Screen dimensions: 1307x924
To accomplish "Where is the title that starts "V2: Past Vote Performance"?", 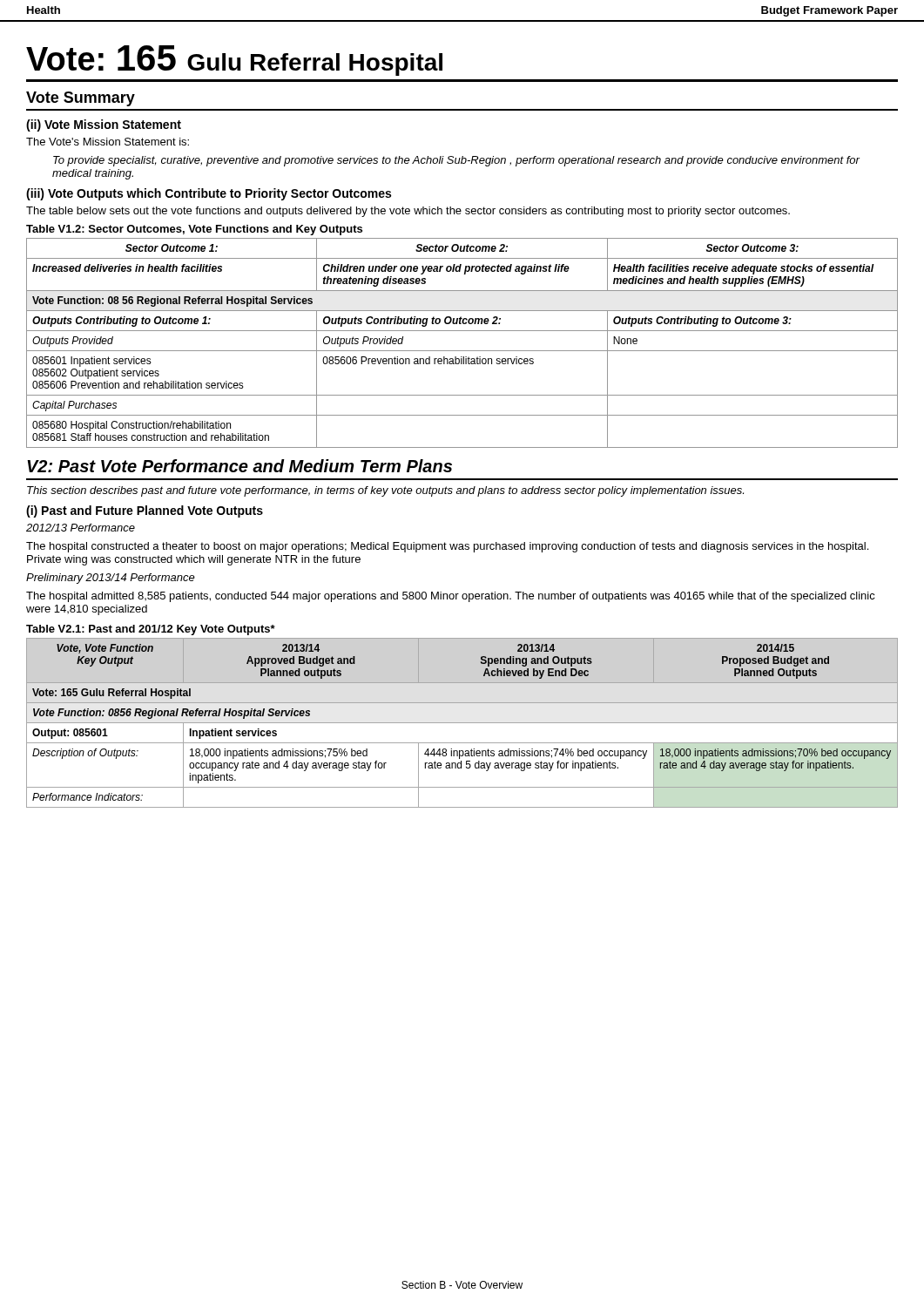I will (239, 466).
